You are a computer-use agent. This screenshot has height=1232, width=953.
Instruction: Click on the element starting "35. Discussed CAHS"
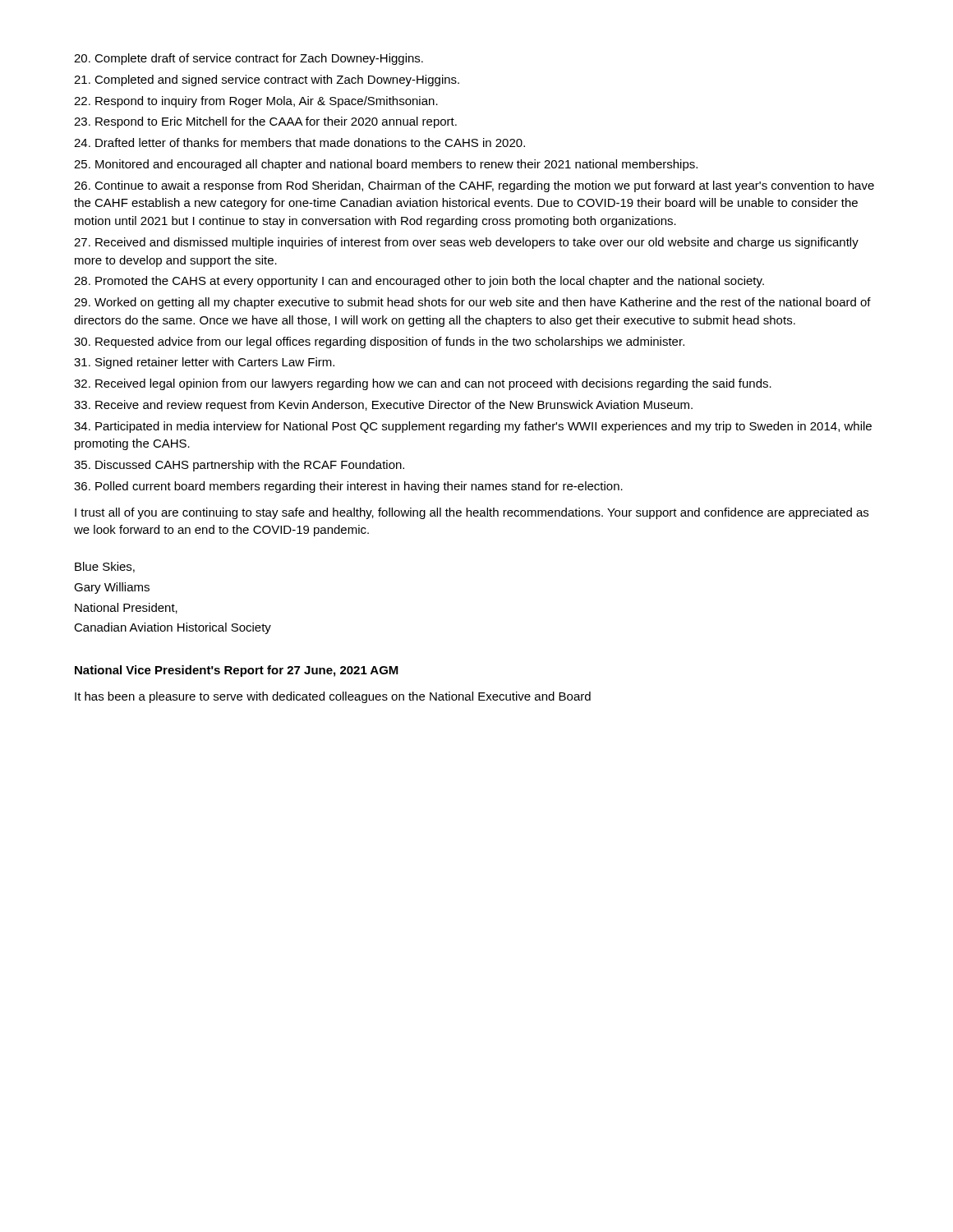pyautogui.click(x=240, y=464)
